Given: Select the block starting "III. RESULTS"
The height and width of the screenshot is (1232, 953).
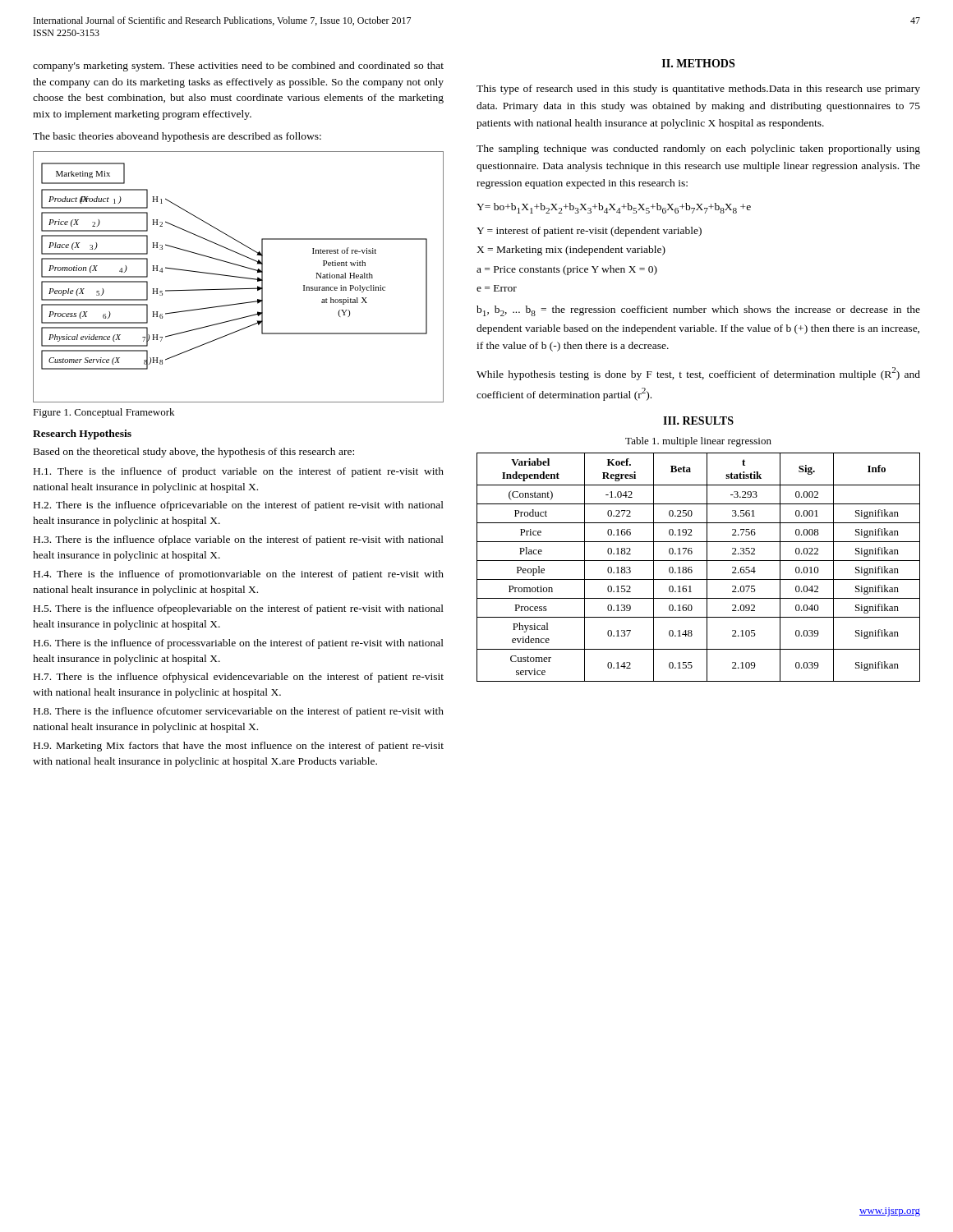Looking at the screenshot, I should [698, 421].
